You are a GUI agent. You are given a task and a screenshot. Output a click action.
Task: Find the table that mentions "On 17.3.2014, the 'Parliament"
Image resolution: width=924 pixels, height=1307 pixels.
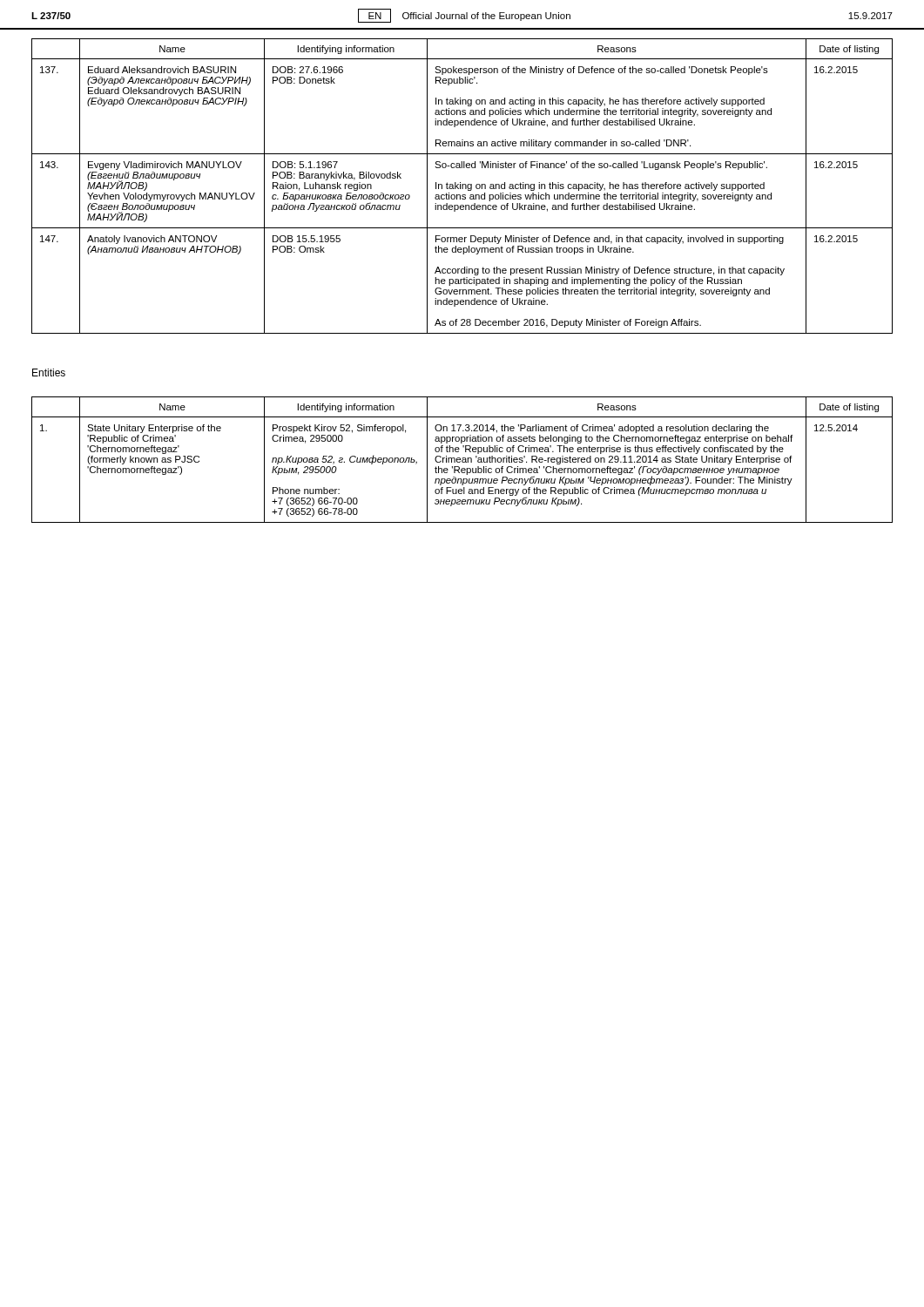coord(462,460)
